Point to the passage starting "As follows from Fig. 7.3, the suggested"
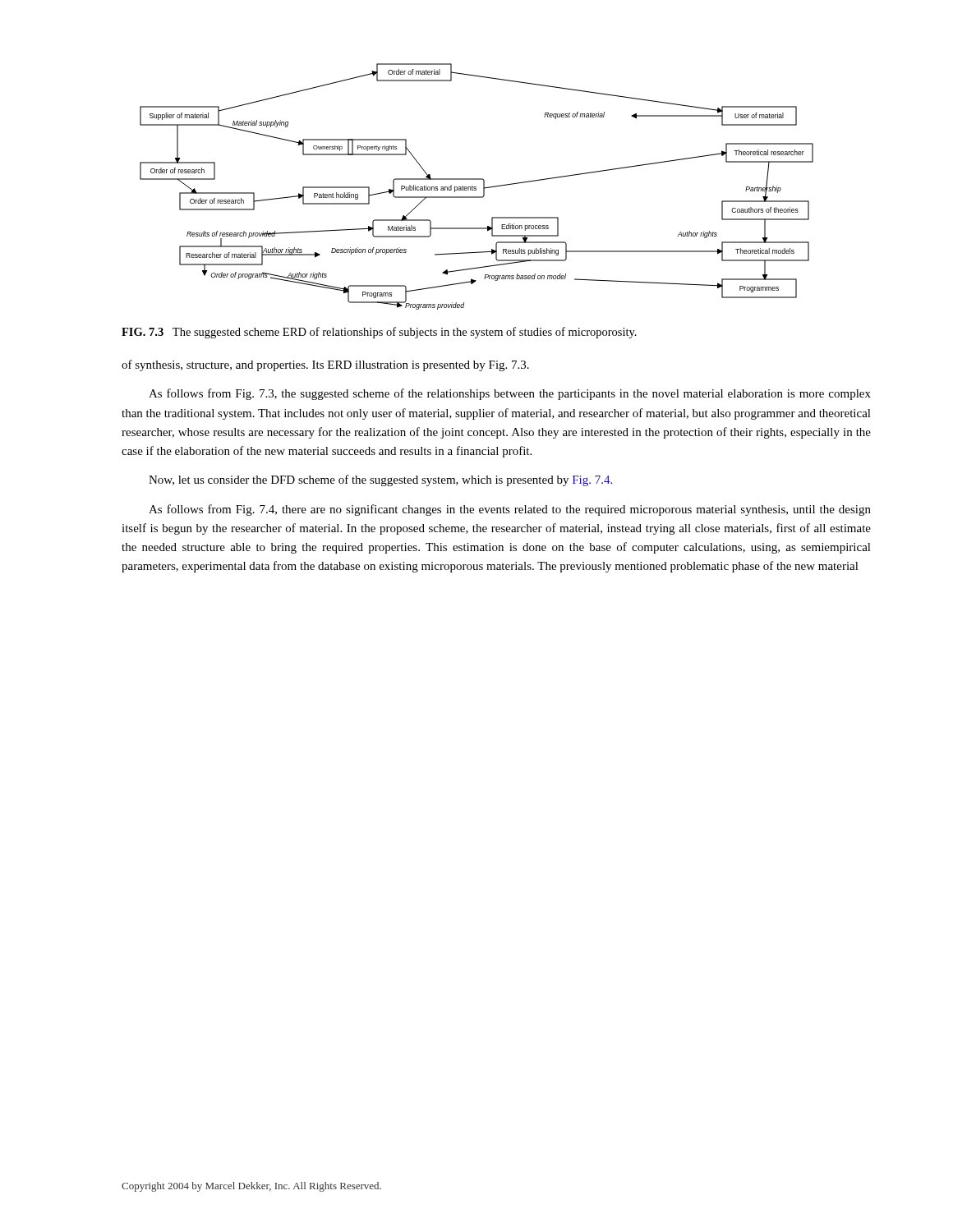This screenshot has width=953, height=1232. (x=496, y=423)
